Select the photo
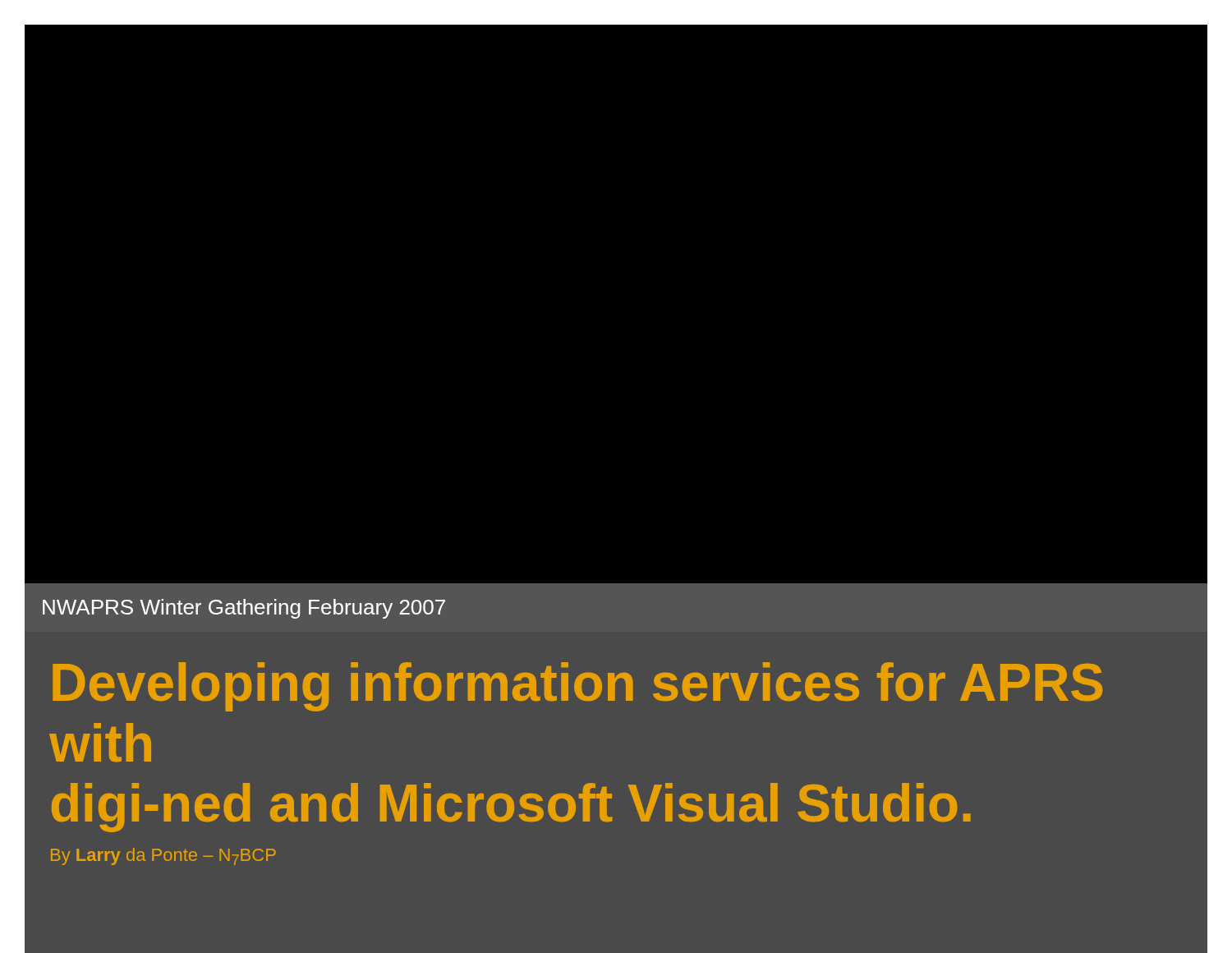 click(x=616, y=304)
